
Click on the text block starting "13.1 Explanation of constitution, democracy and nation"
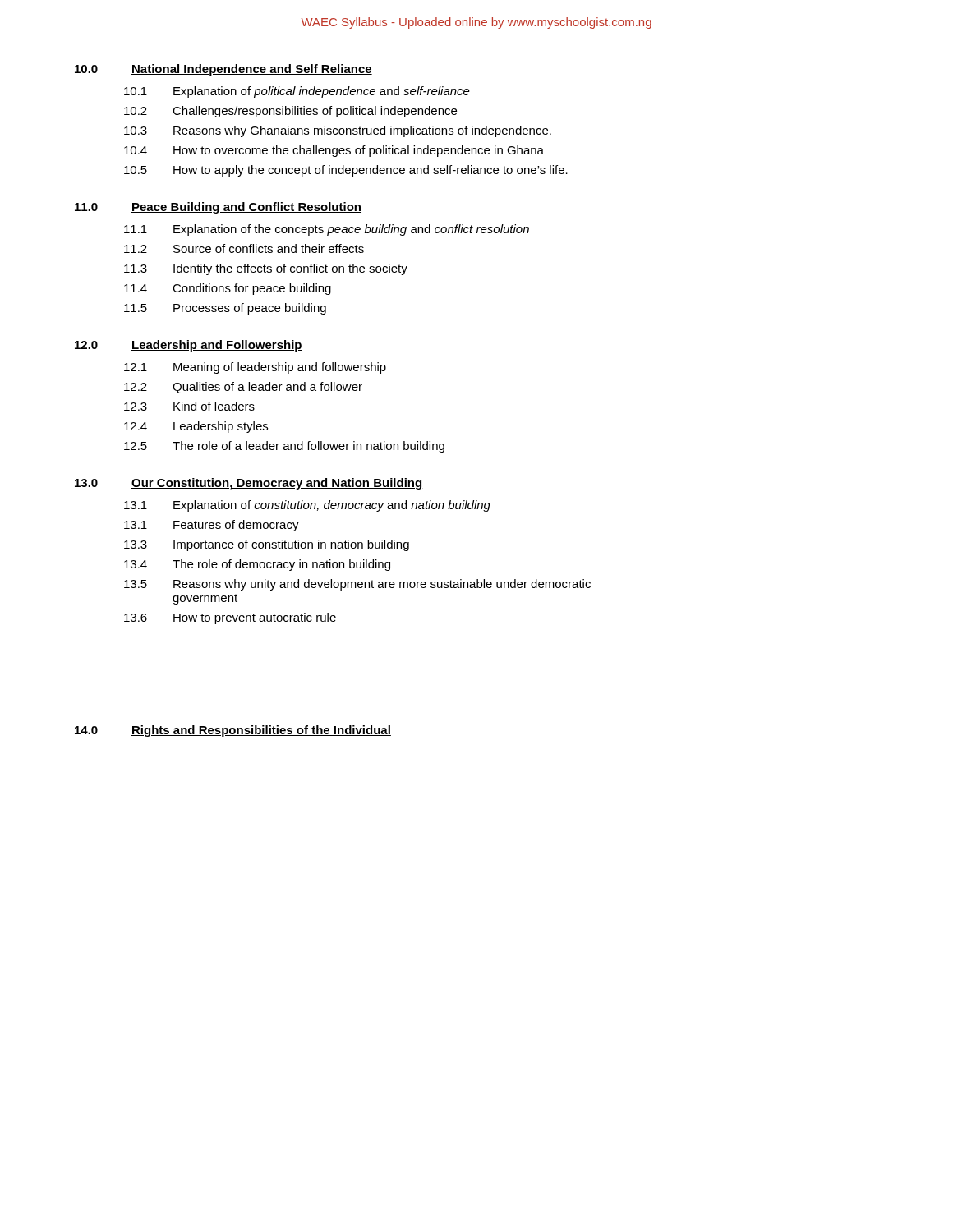(x=501, y=505)
